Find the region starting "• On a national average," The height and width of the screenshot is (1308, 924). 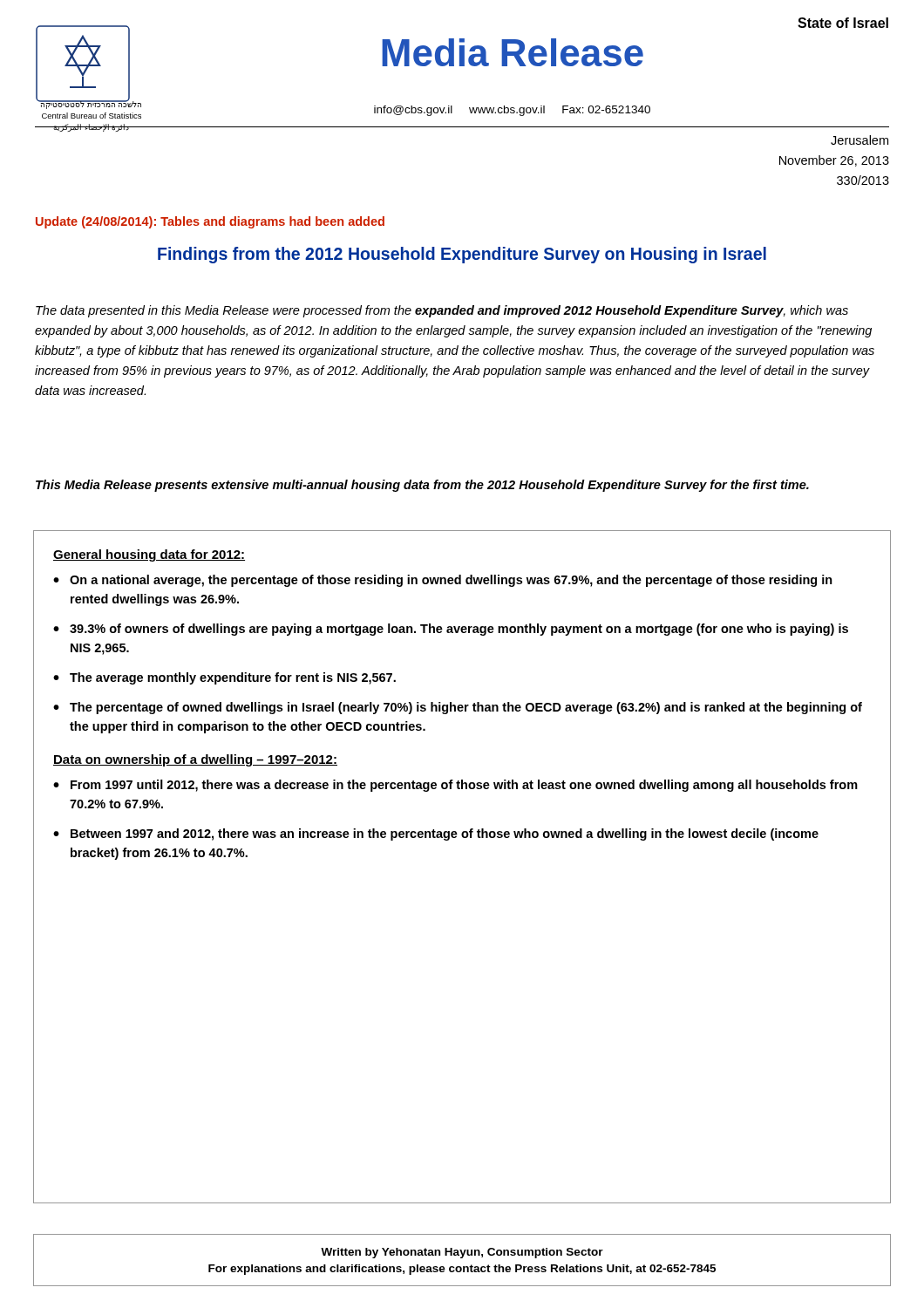[462, 590]
